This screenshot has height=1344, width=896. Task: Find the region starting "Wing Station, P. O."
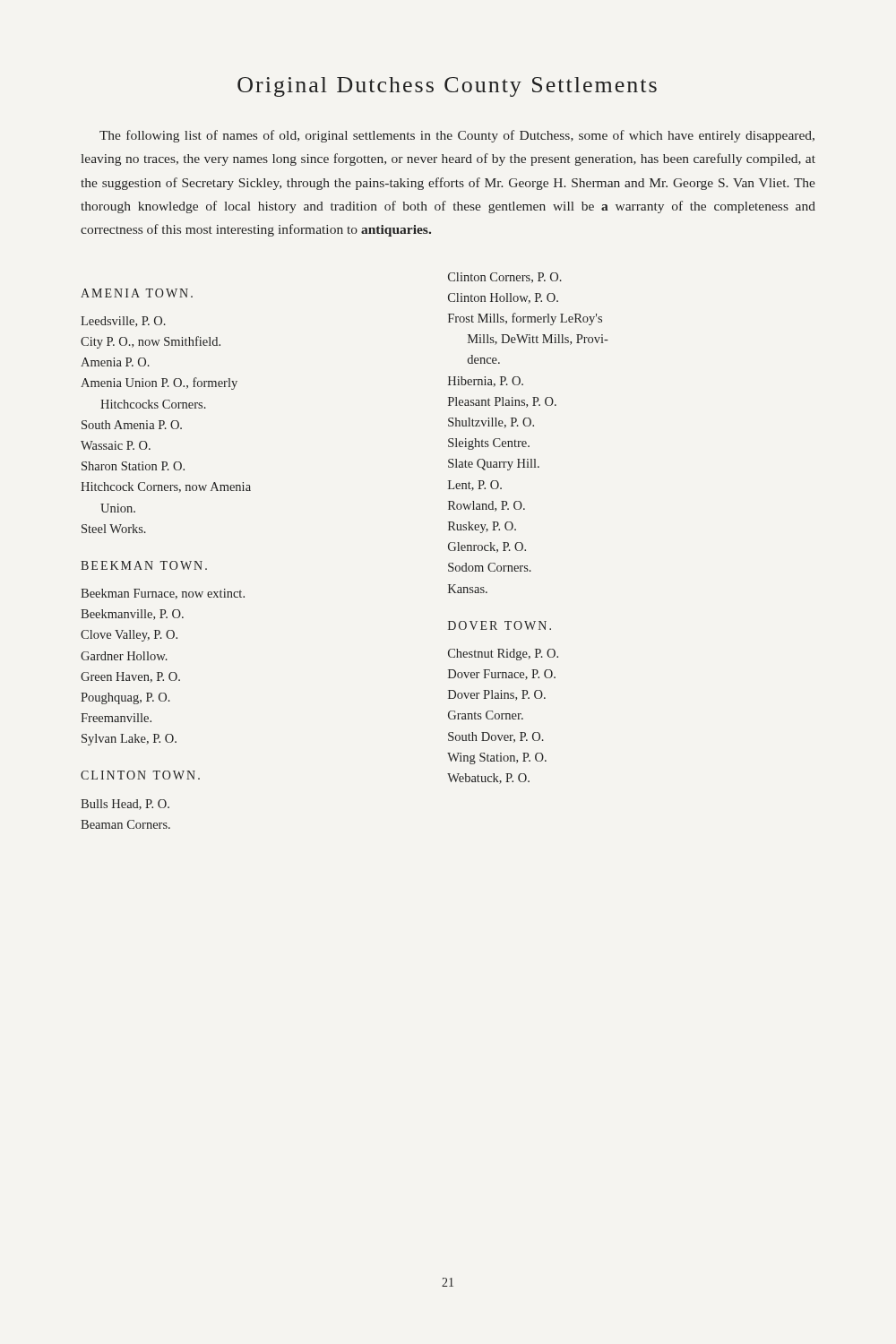497,757
